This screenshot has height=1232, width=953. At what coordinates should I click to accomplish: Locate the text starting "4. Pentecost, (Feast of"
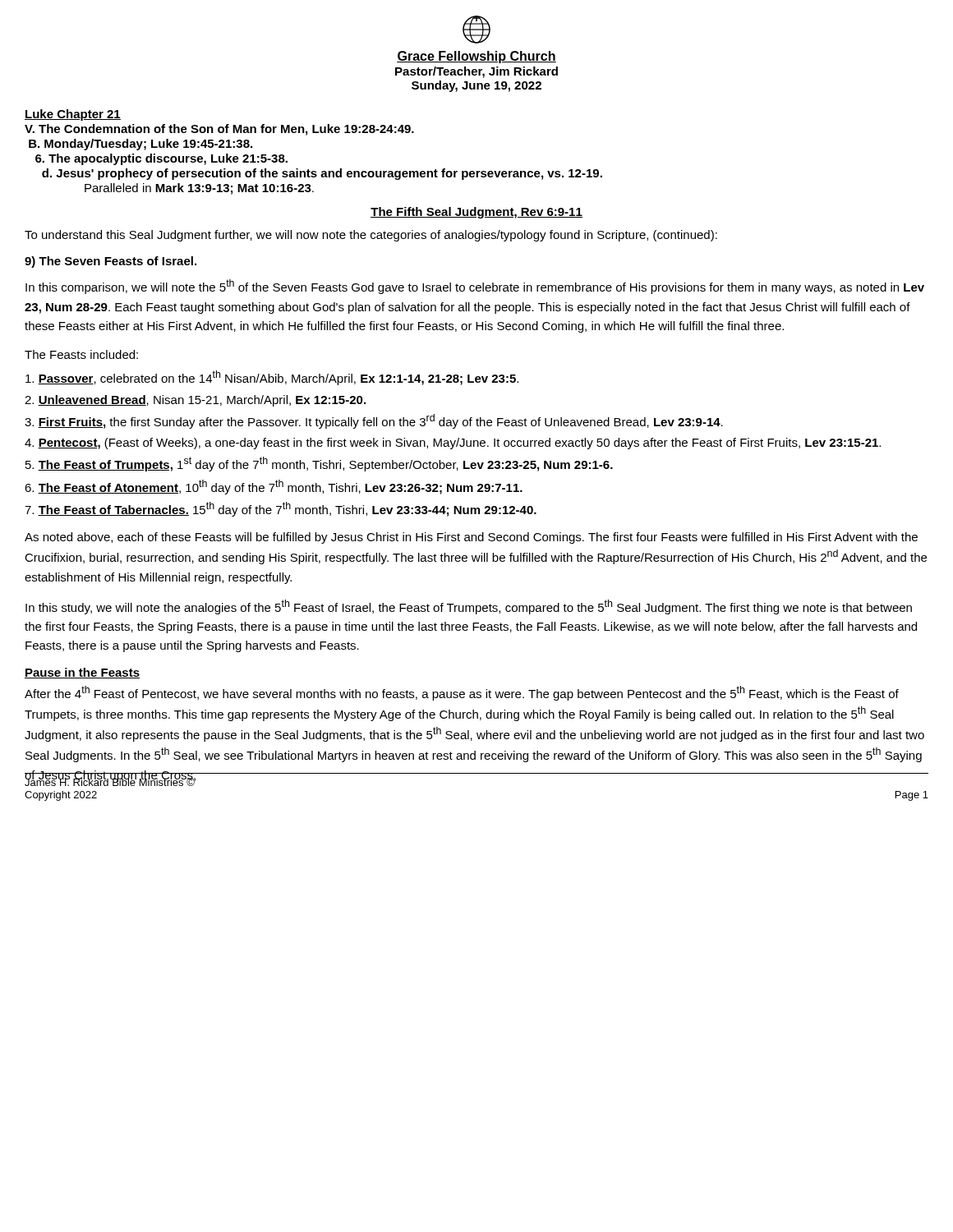point(453,442)
